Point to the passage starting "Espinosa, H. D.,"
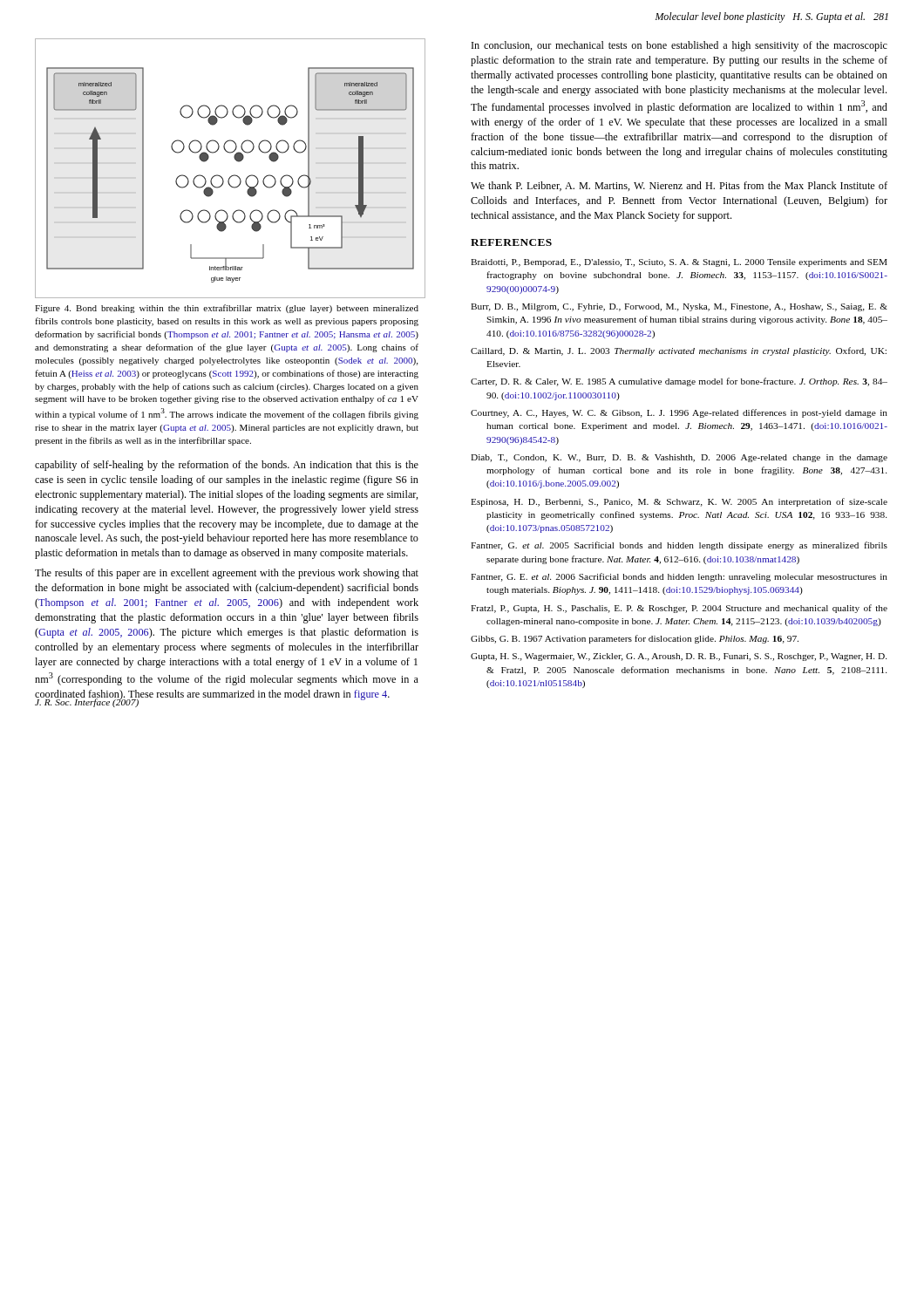This screenshot has height=1308, width=924. (x=679, y=514)
